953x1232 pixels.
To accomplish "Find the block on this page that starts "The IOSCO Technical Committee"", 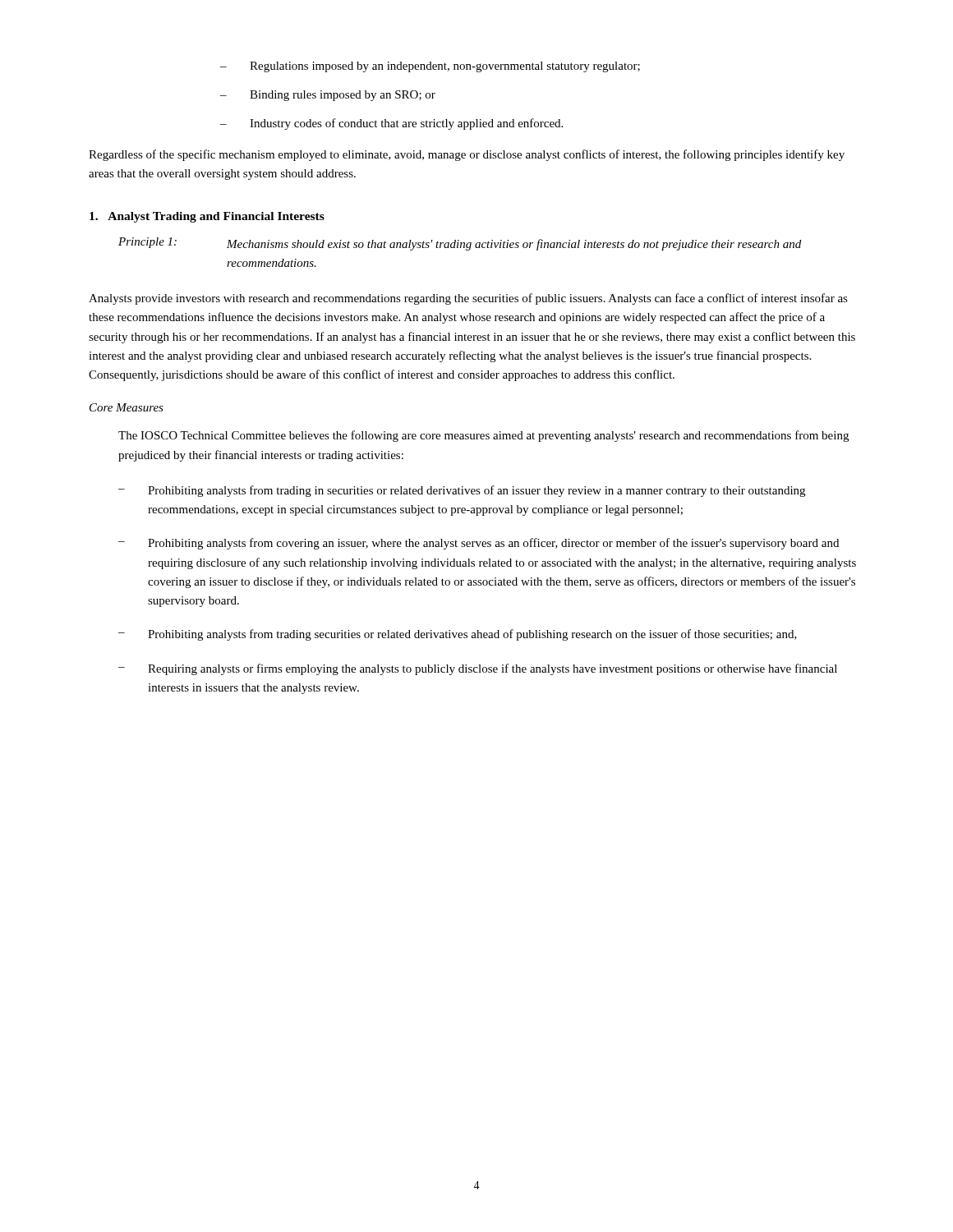I will [x=484, y=445].
